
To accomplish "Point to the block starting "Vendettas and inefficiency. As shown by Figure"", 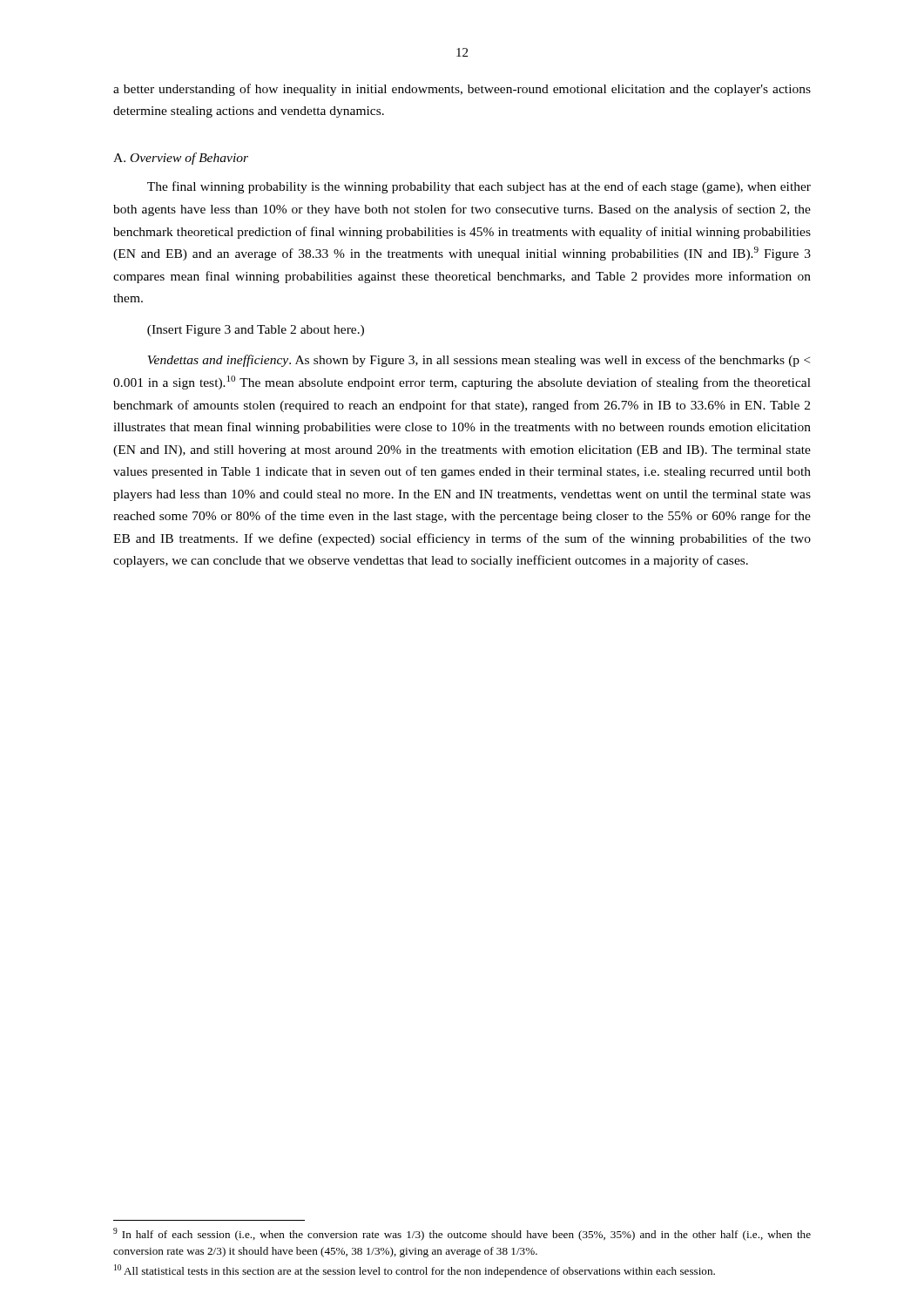I will (x=462, y=460).
